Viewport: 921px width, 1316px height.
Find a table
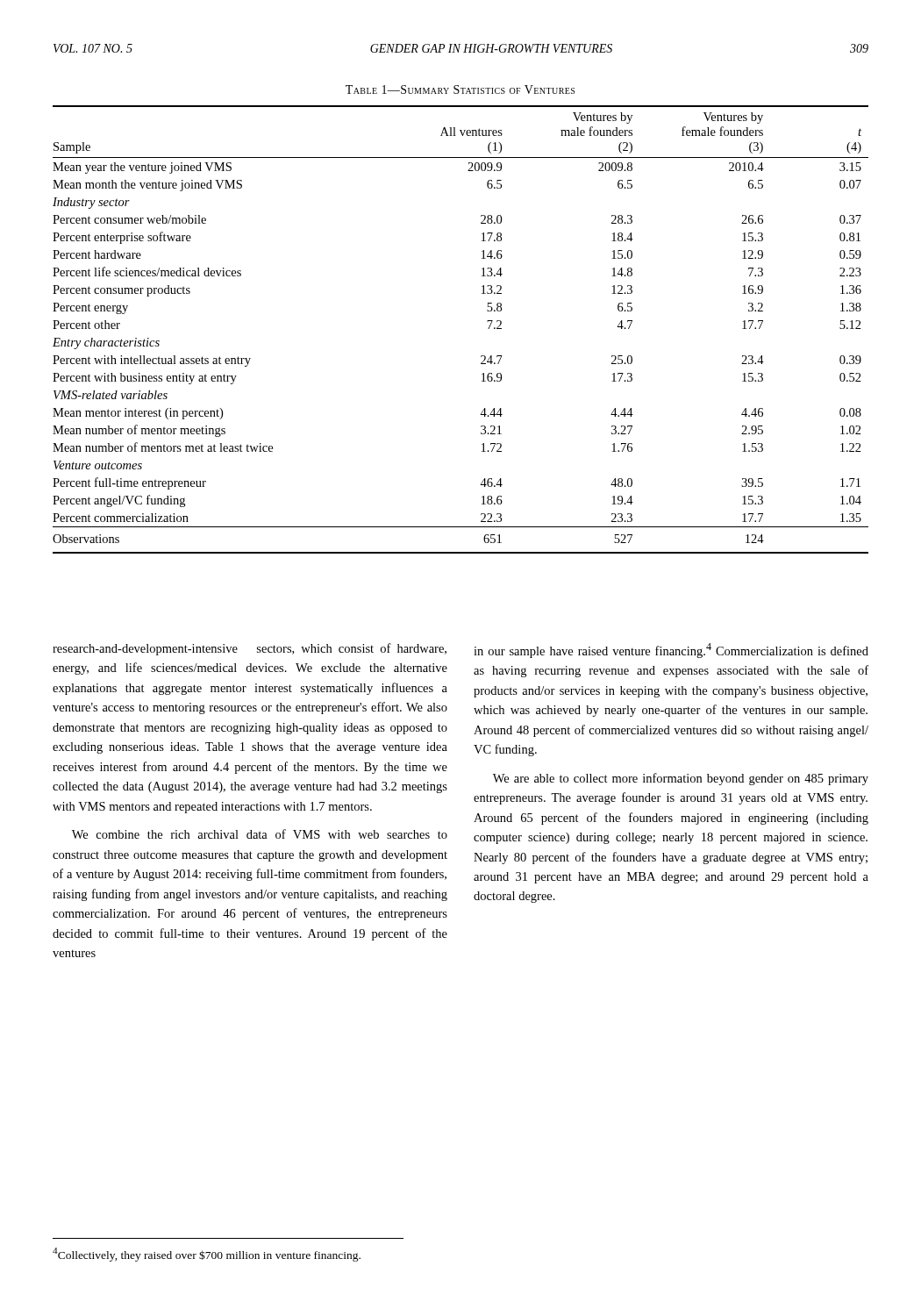click(460, 329)
